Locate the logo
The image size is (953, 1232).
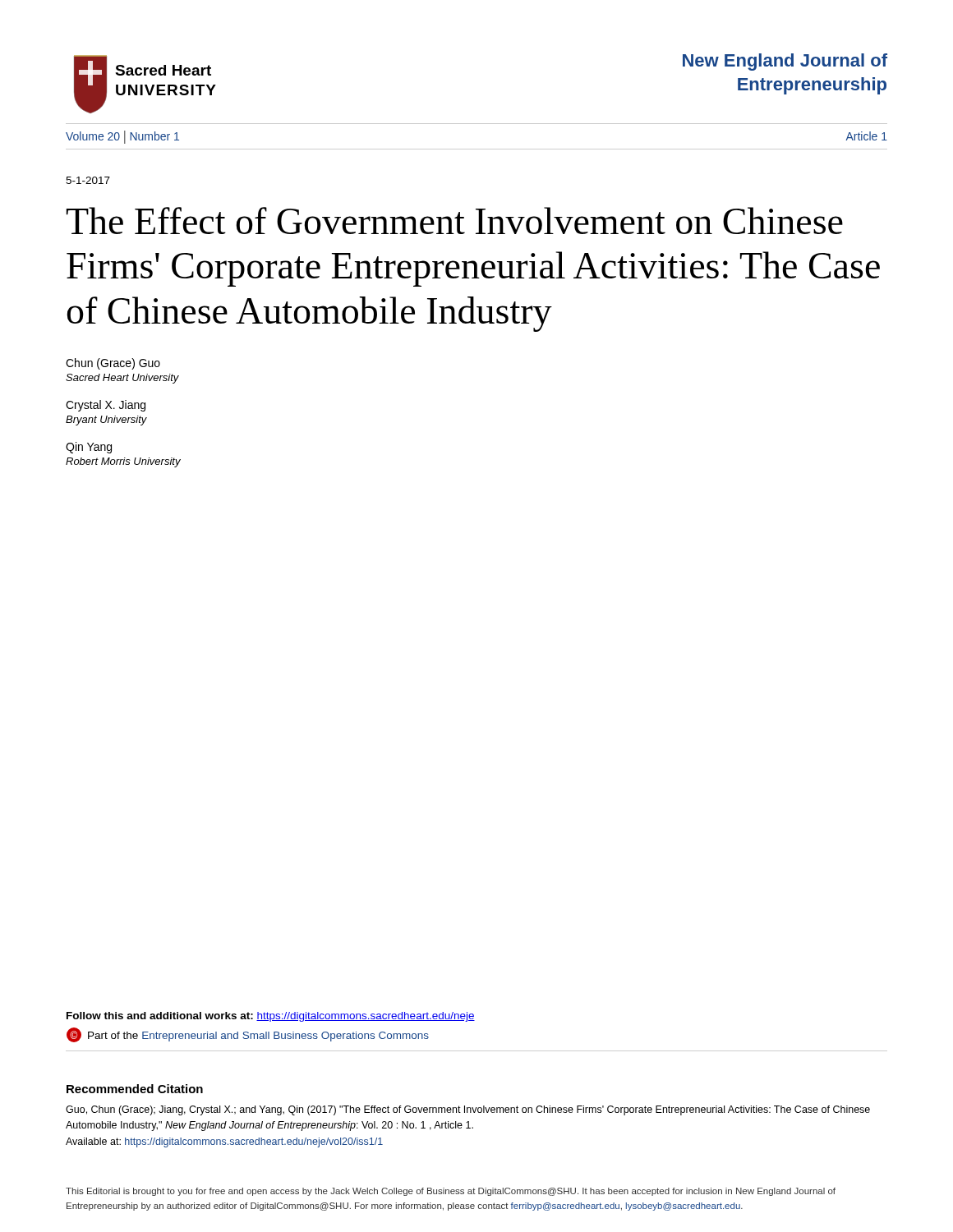click(160, 82)
